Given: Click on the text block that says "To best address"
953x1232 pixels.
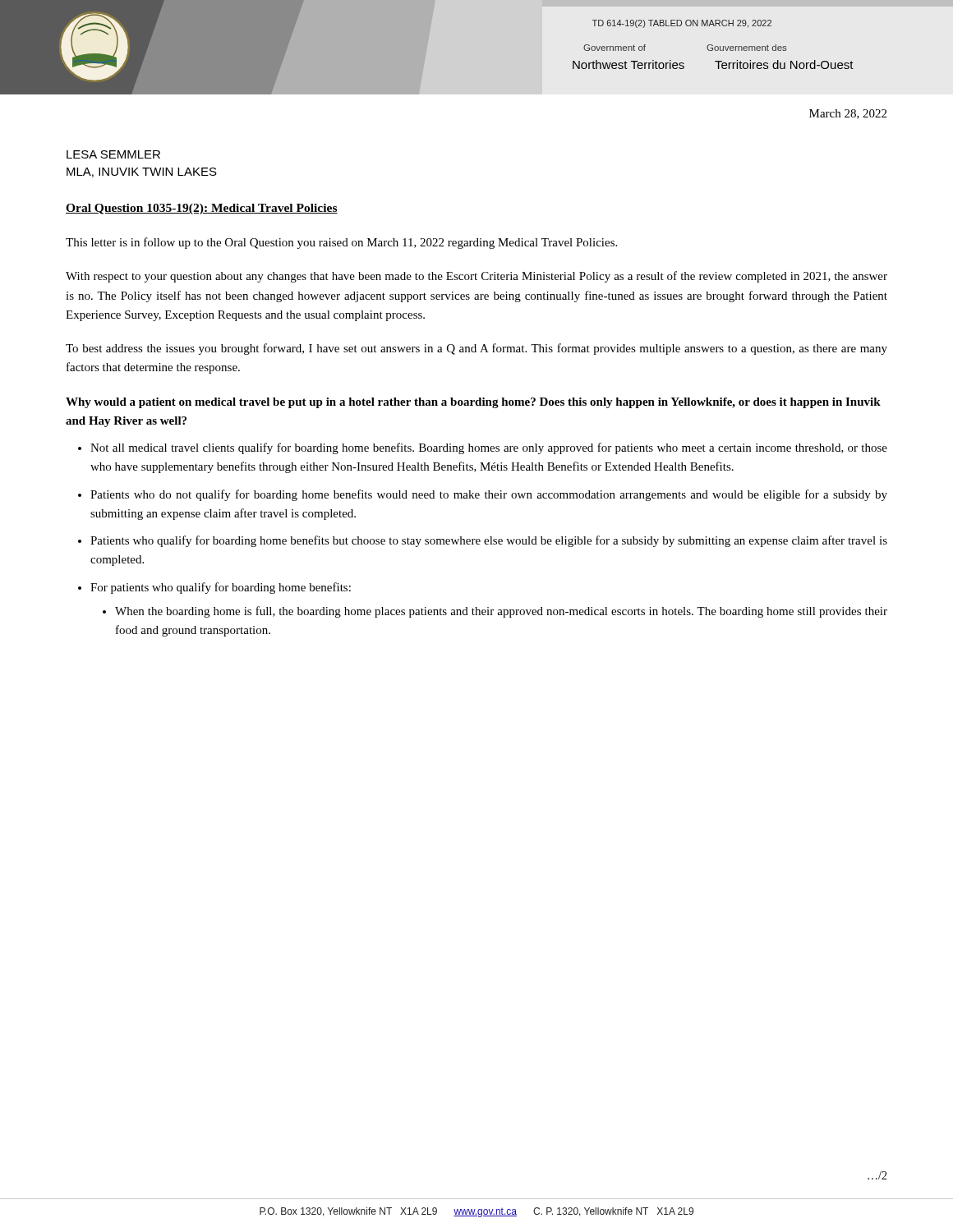Looking at the screenshot, I should (476, 358).
